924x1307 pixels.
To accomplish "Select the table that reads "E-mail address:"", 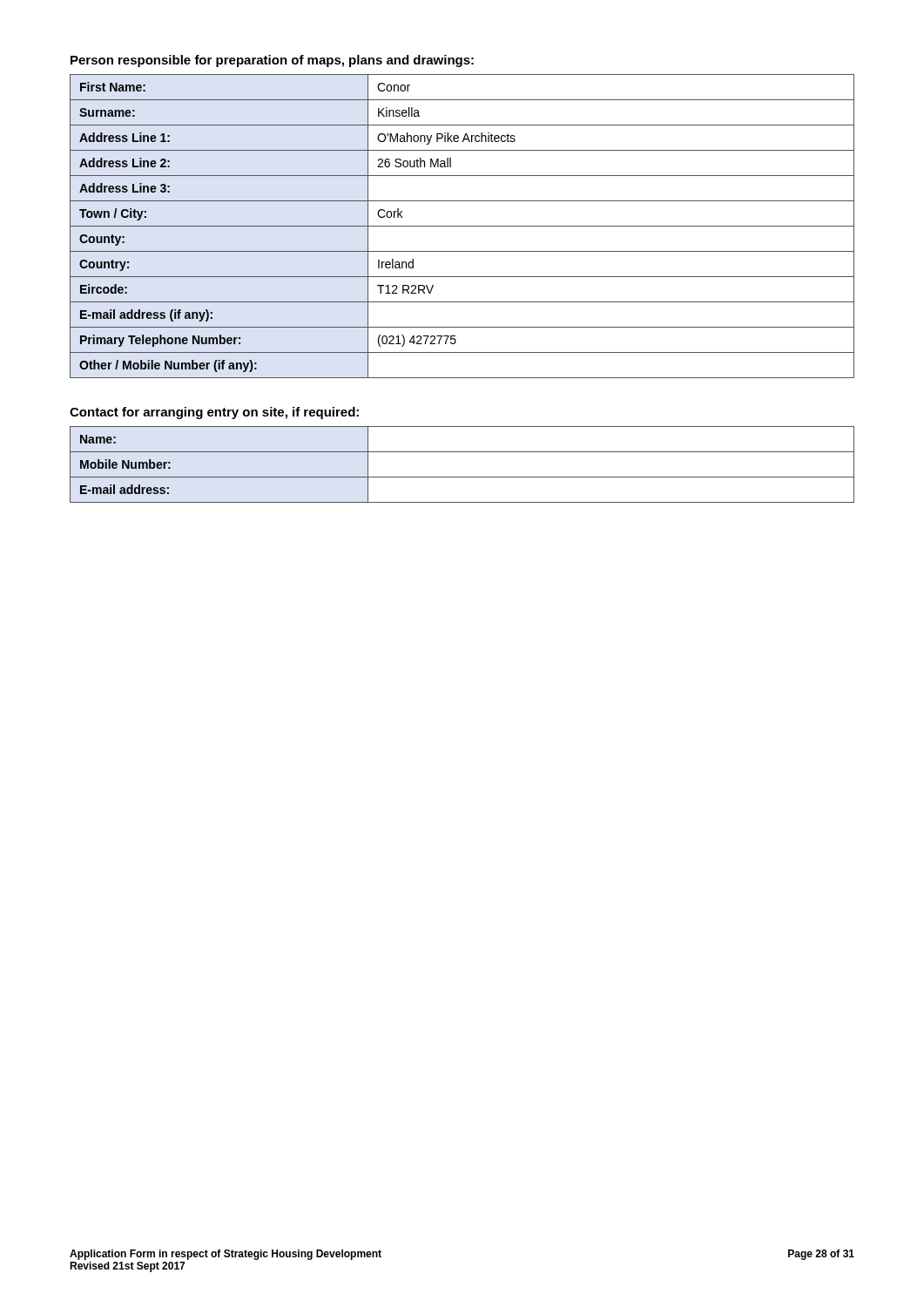I will pos(462,464).
